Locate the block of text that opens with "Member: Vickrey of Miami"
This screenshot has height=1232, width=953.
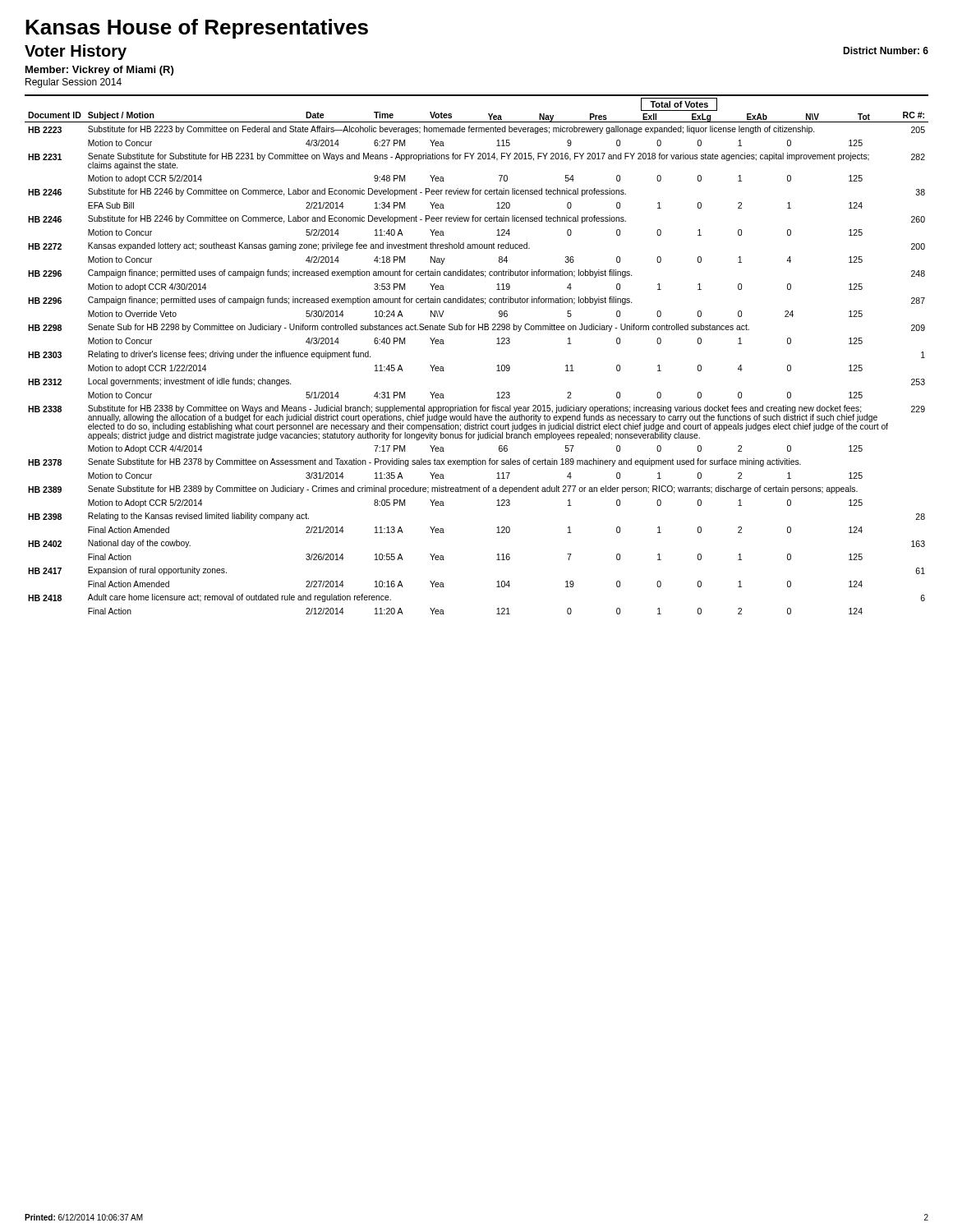click(x=99, y=69)
